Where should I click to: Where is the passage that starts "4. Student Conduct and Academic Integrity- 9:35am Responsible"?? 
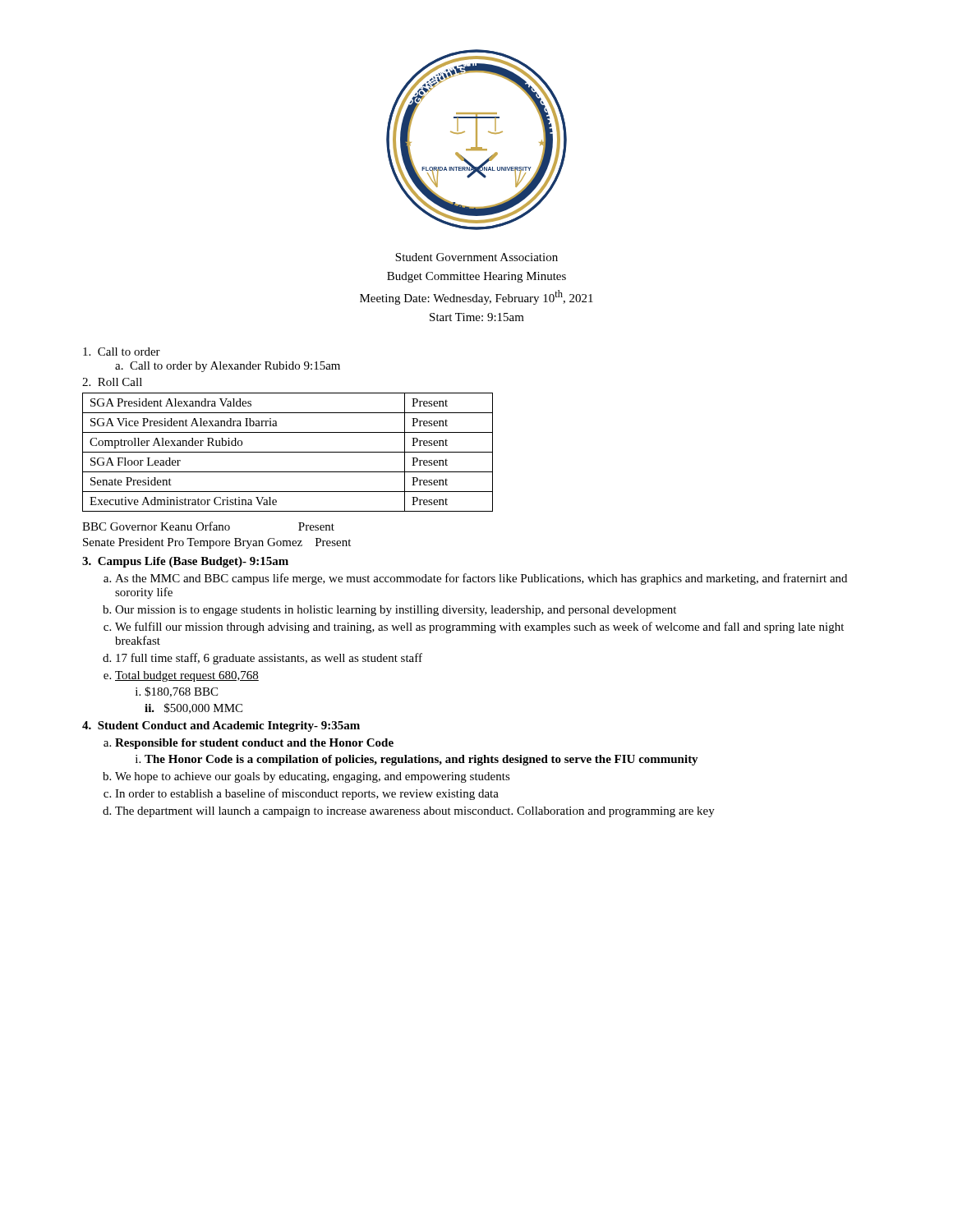click(x=476, y=768)
